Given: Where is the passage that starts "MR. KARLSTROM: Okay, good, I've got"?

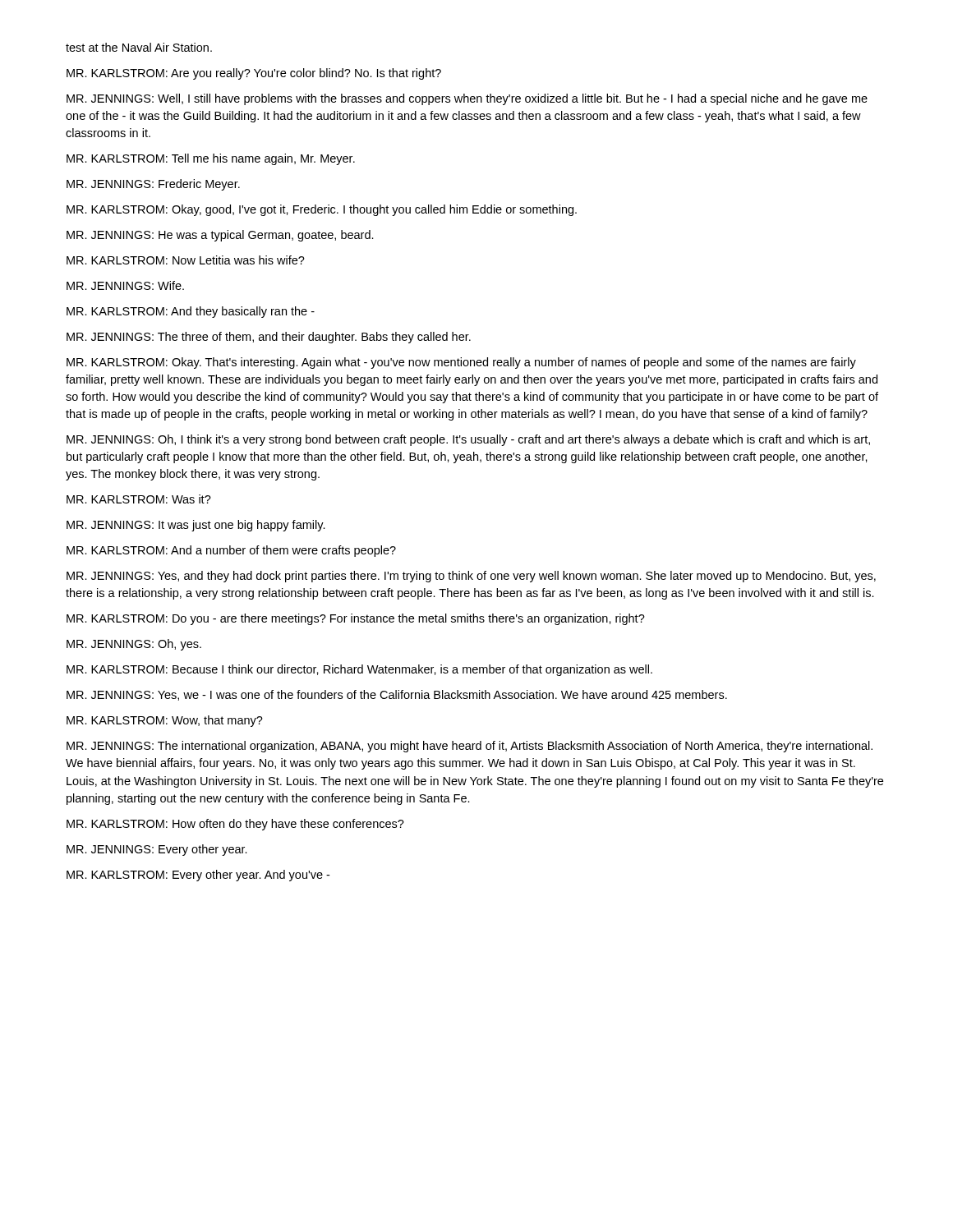Looking at the screenshot, I should (322, 210).
